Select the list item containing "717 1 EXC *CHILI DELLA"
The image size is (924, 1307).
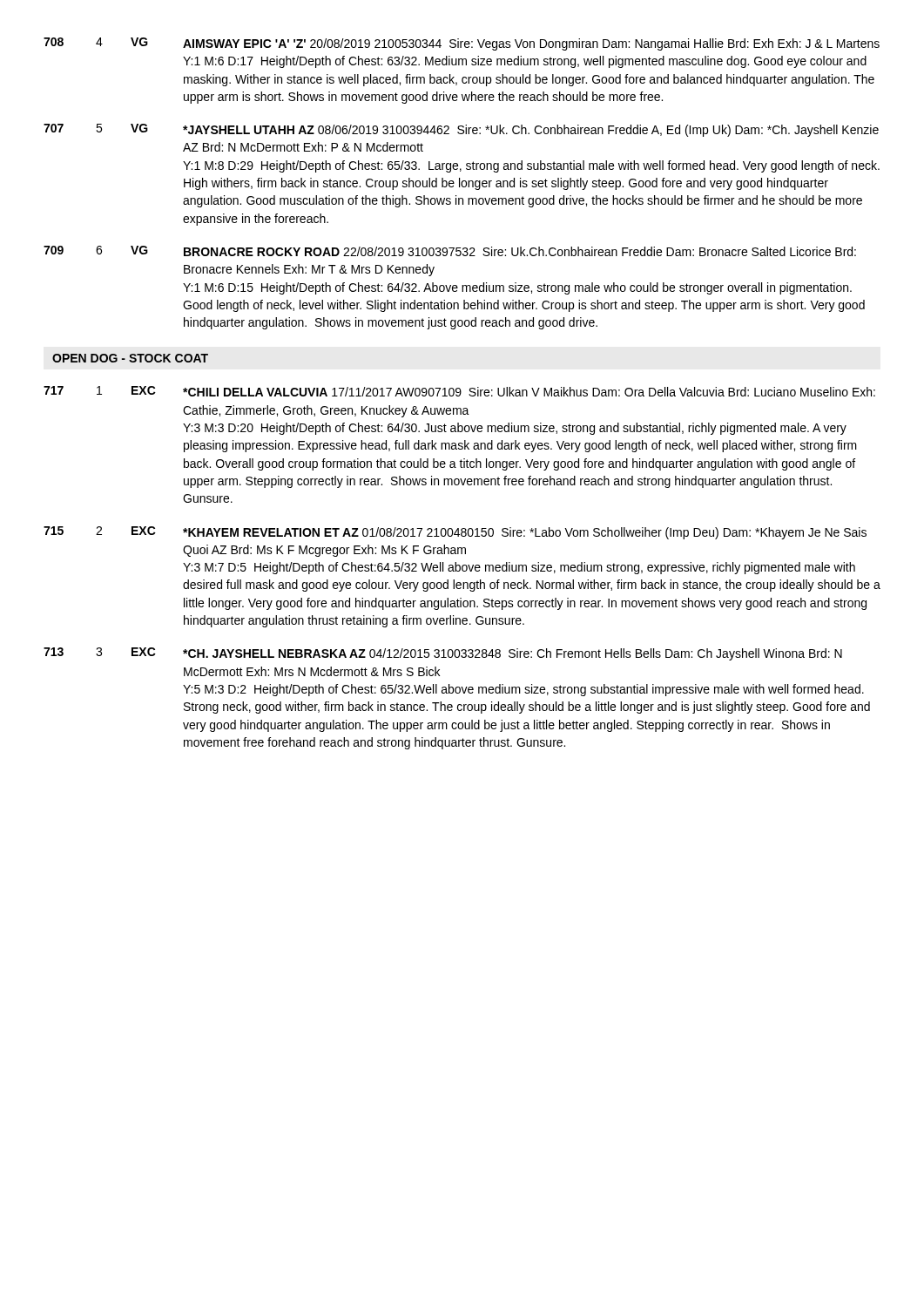(x=462, y=446)
